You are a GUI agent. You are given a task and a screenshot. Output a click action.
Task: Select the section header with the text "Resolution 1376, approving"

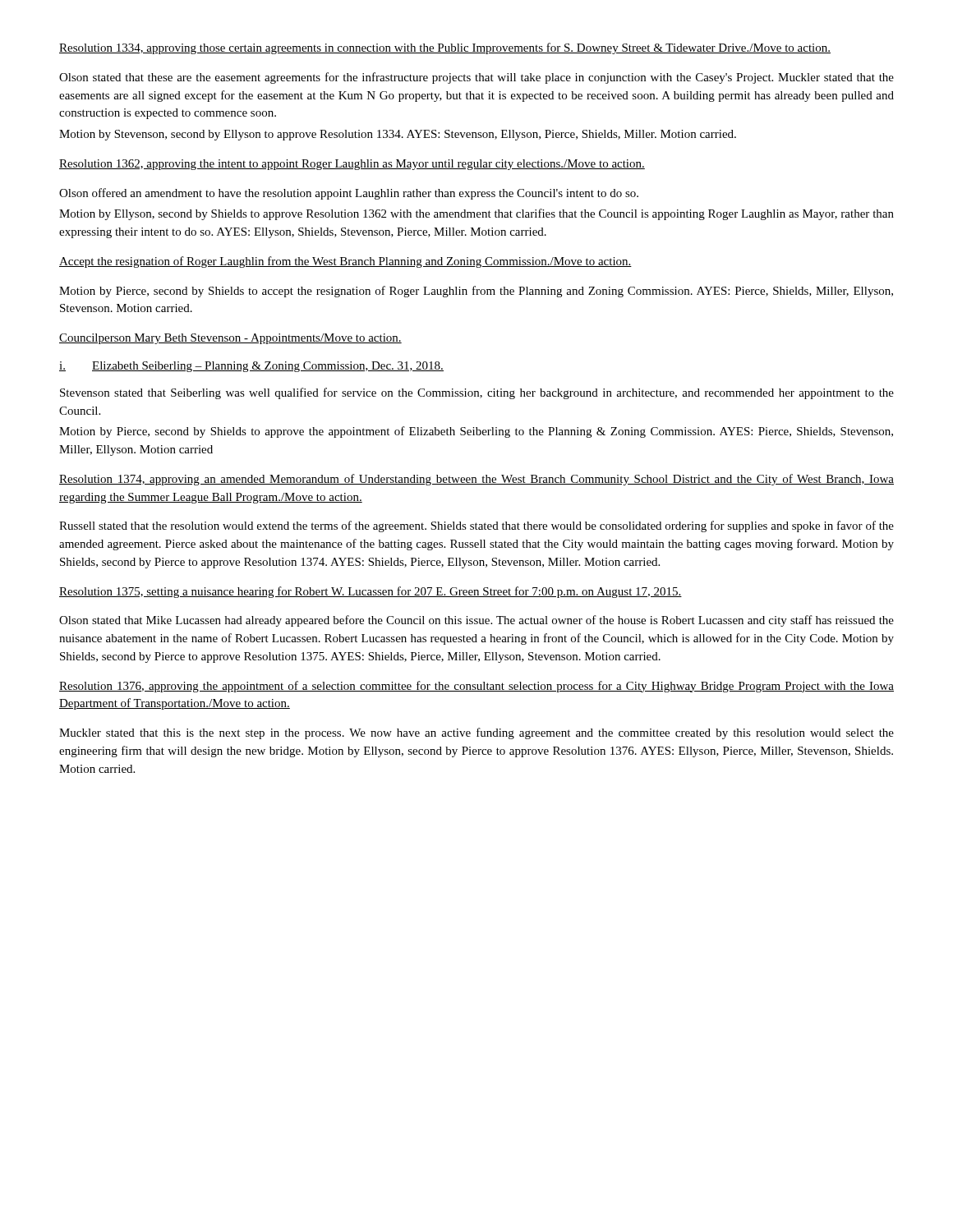476,695
